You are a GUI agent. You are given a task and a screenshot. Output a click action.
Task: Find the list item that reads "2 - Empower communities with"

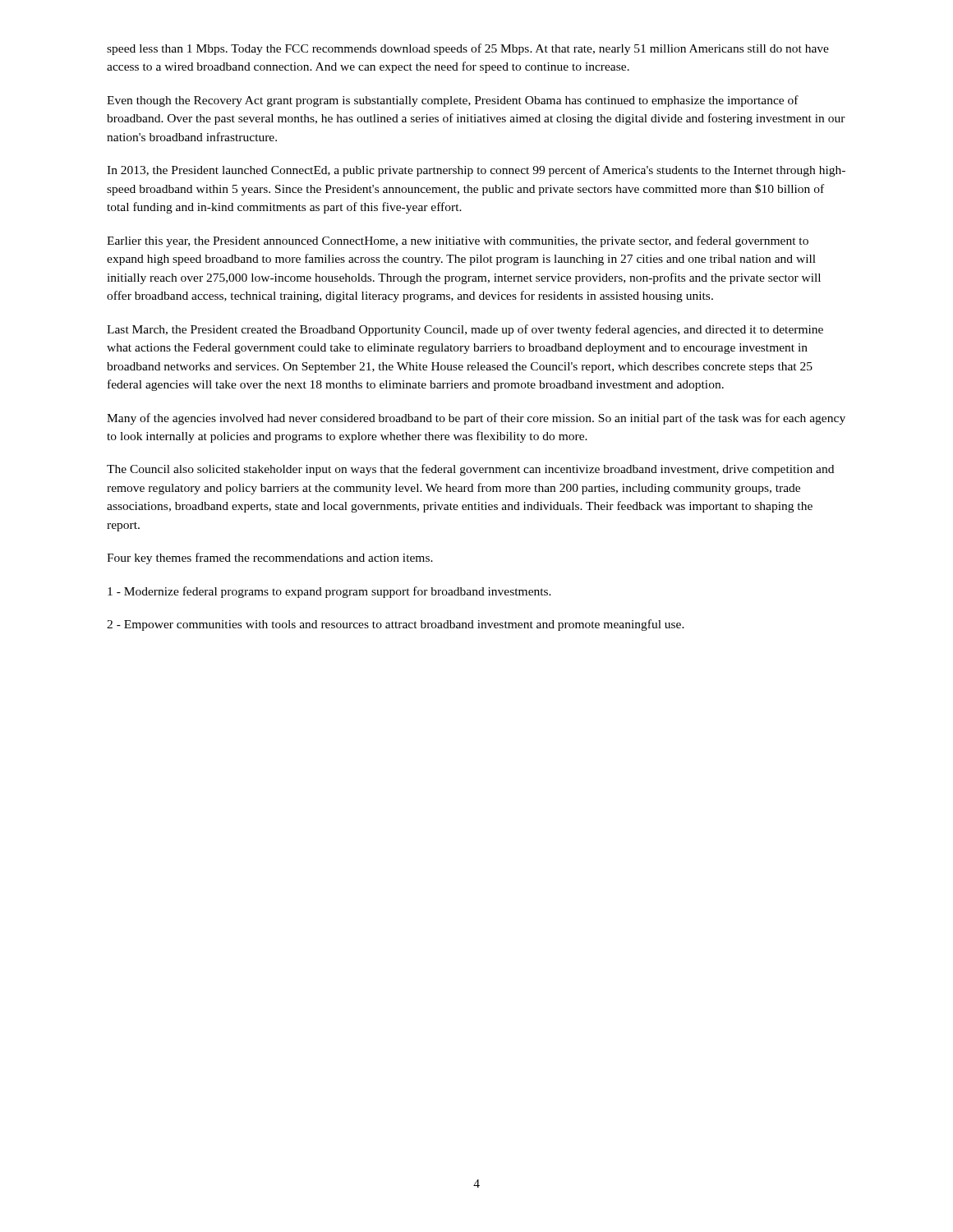pos(396,624)
